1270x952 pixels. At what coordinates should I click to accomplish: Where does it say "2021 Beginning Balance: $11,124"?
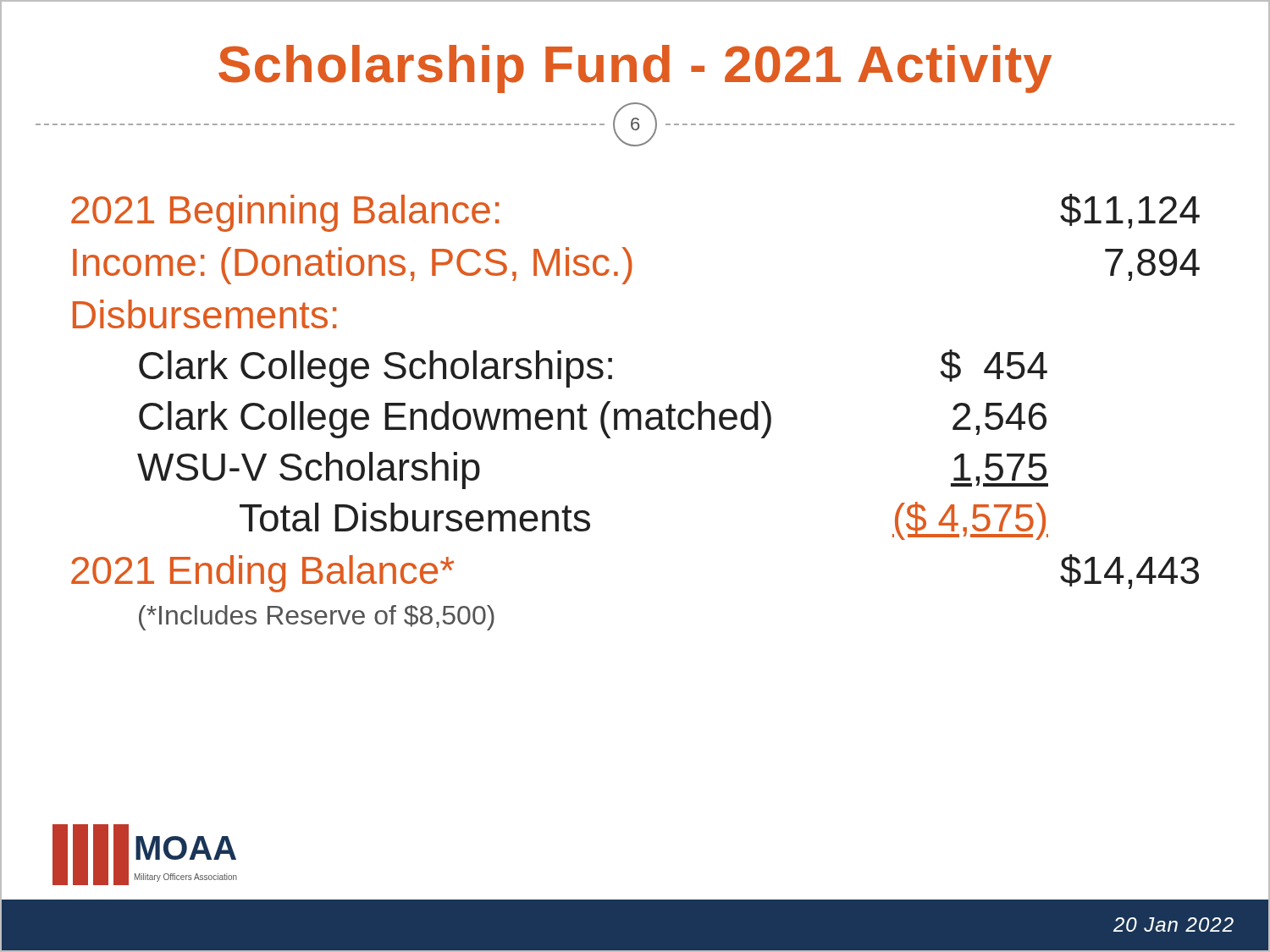(x=272, y=213)
